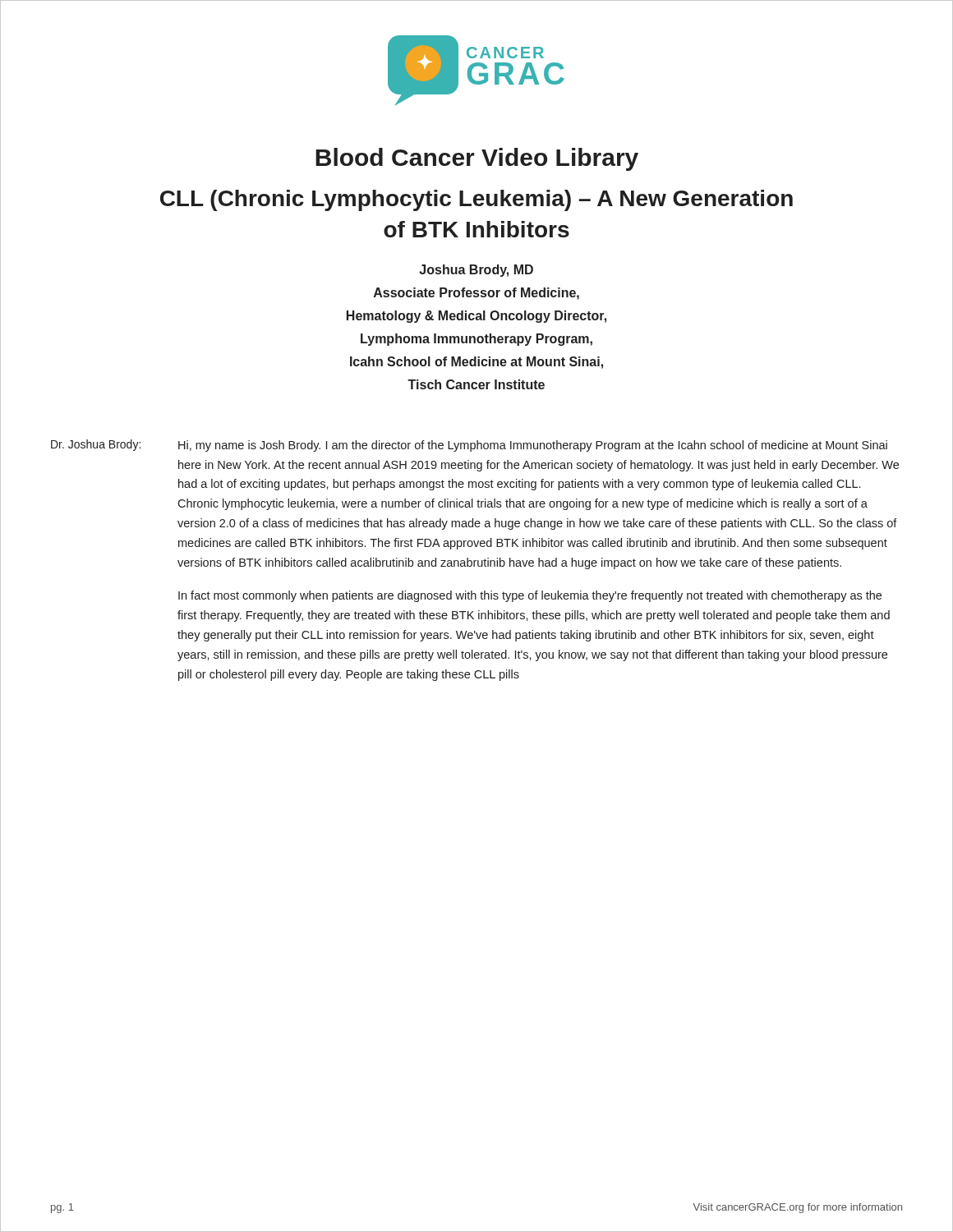This screenshot has width=953, height=1232.
Task: Where does it say "Blood Cancer Video Library"?
Action: tap(476, 158)
